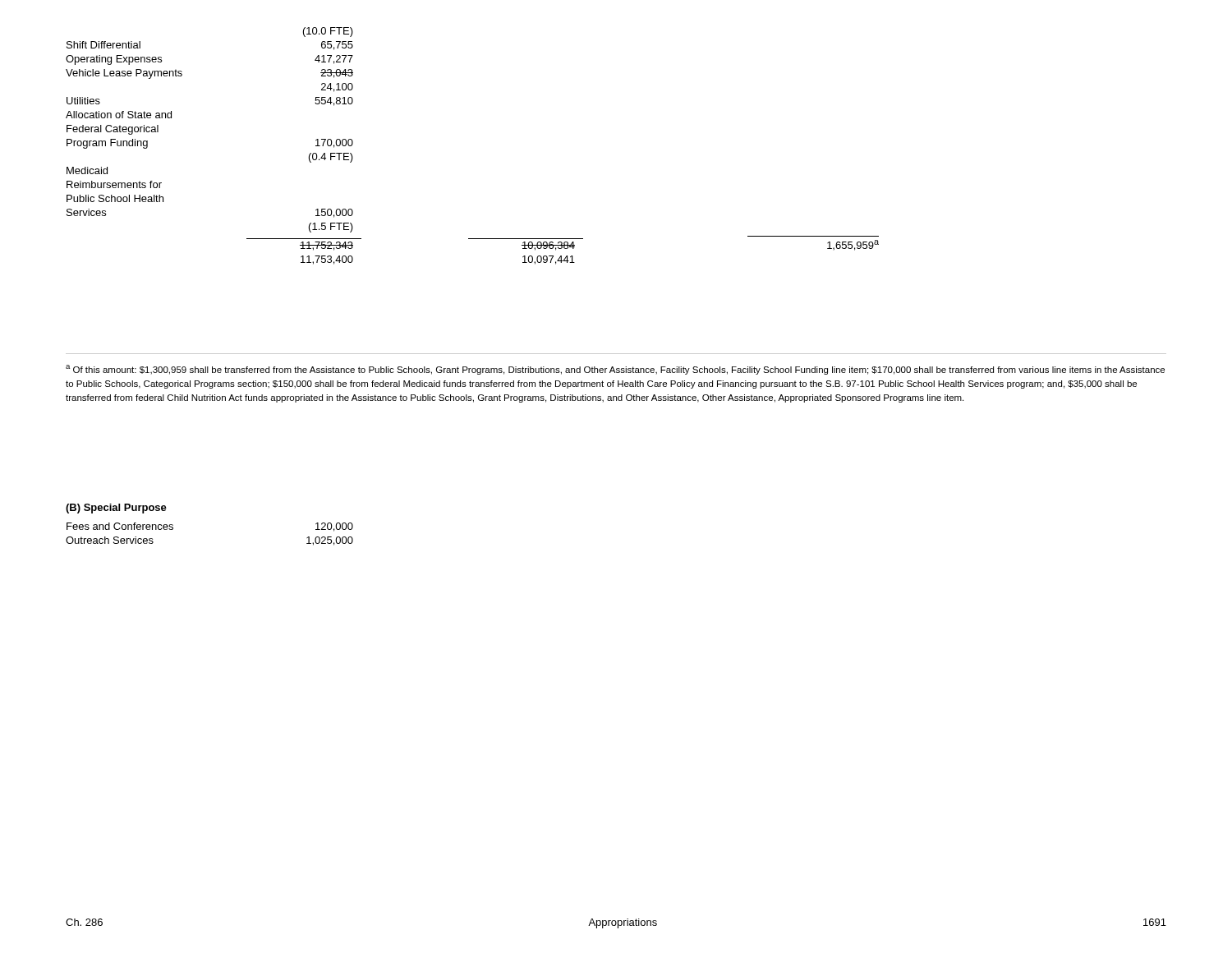Image resolution: width=1232 pixels, height=953 pixels.
Task: Locate the region starting "Medicaid Reimbursements for Public School"
Action: [x=87, y=170]
